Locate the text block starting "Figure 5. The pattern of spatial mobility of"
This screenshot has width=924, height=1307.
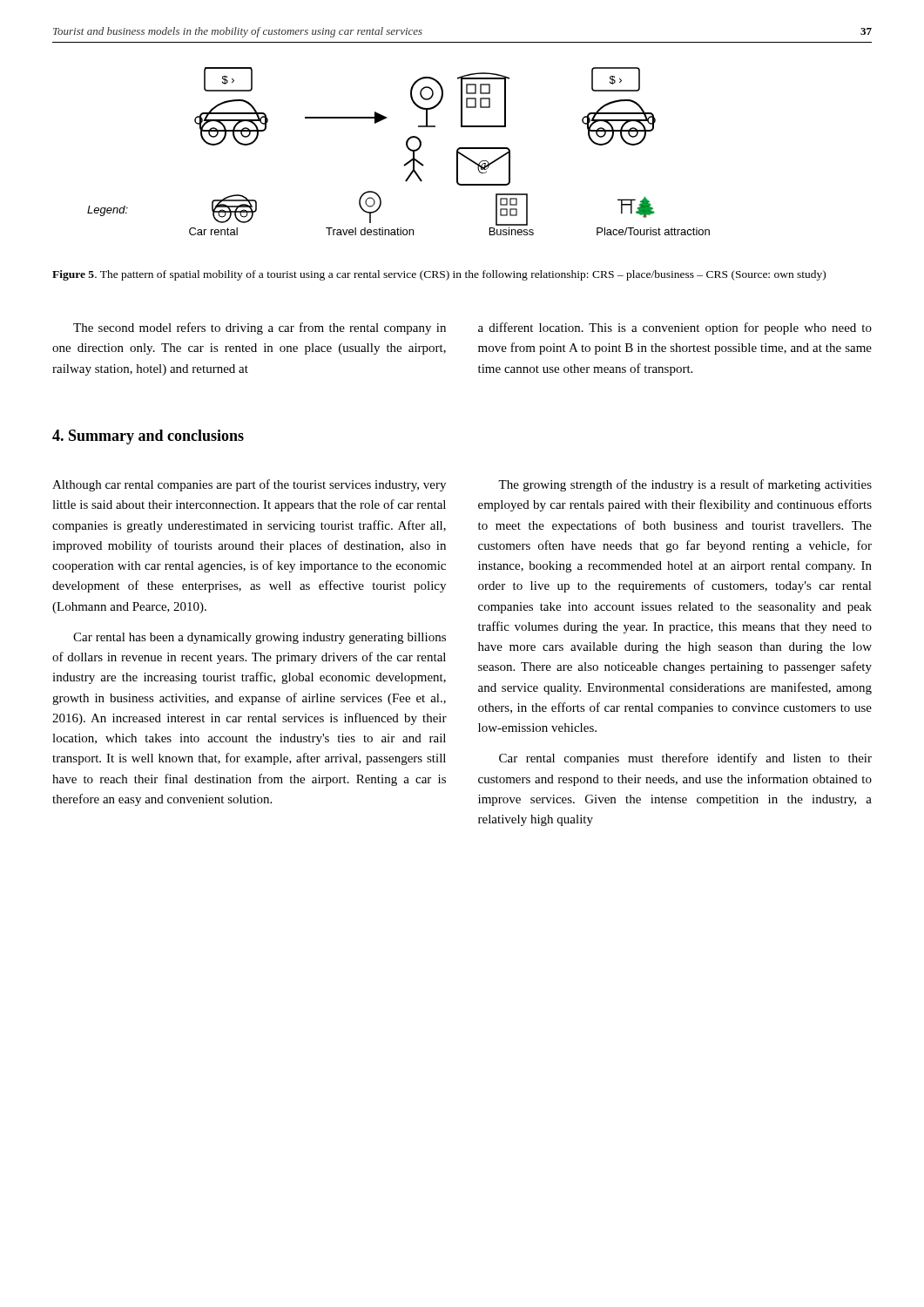pyautogui.click(x=462, y=274)
